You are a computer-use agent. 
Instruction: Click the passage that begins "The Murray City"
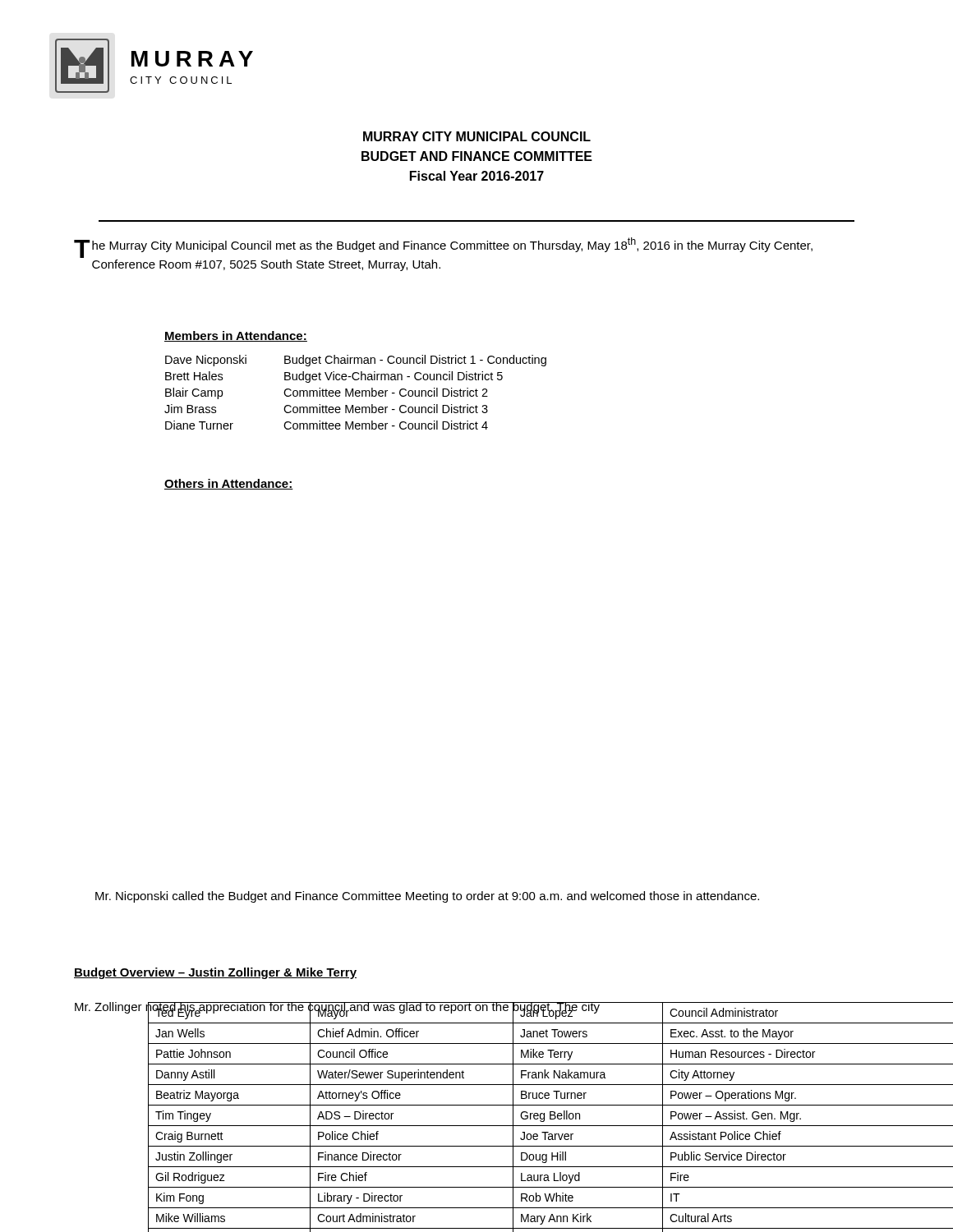tap(444, 252)
